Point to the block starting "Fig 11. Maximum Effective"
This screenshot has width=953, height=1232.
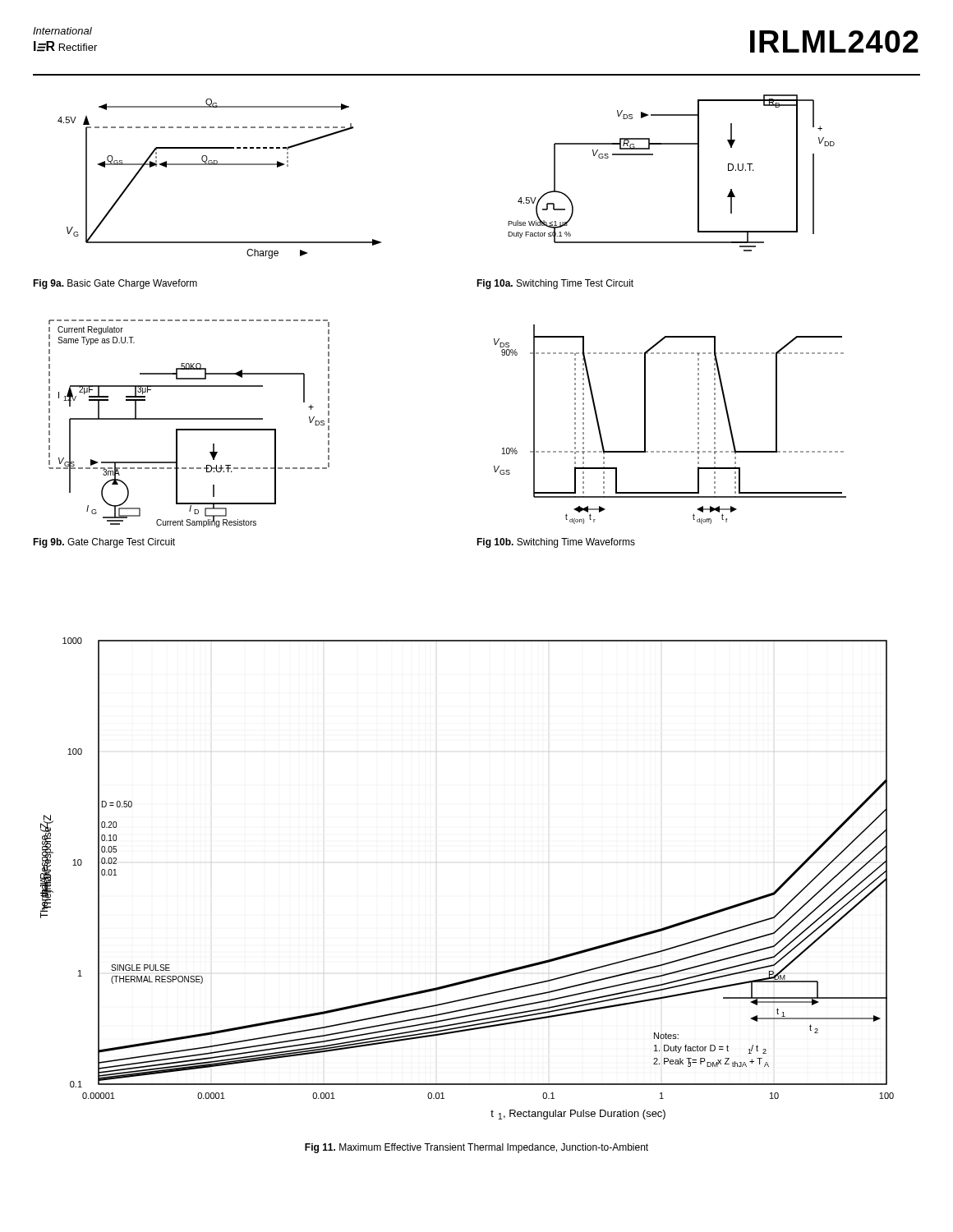(476, 1147)
